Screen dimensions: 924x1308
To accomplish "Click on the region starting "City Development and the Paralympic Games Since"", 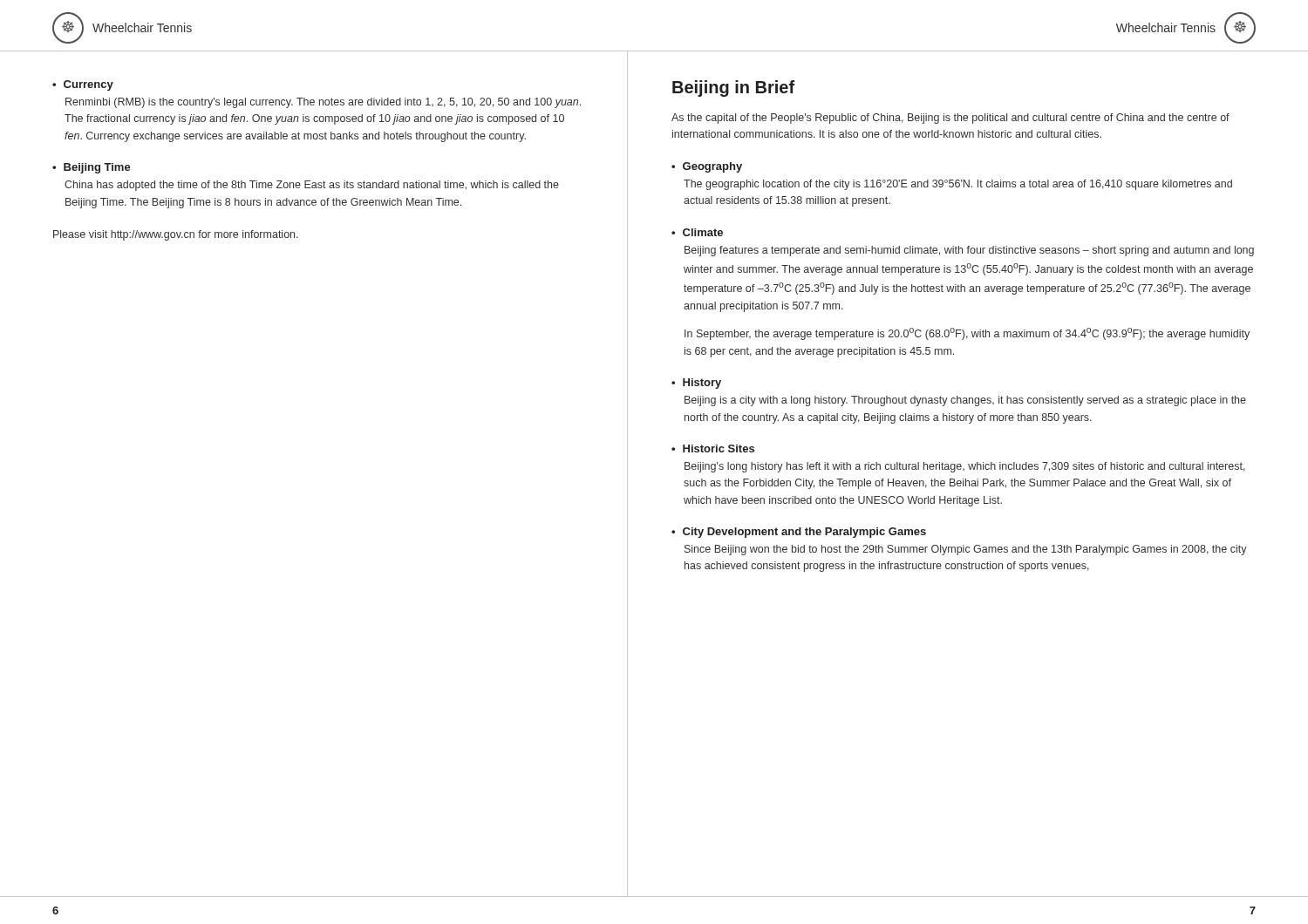I will pos(964,550).
